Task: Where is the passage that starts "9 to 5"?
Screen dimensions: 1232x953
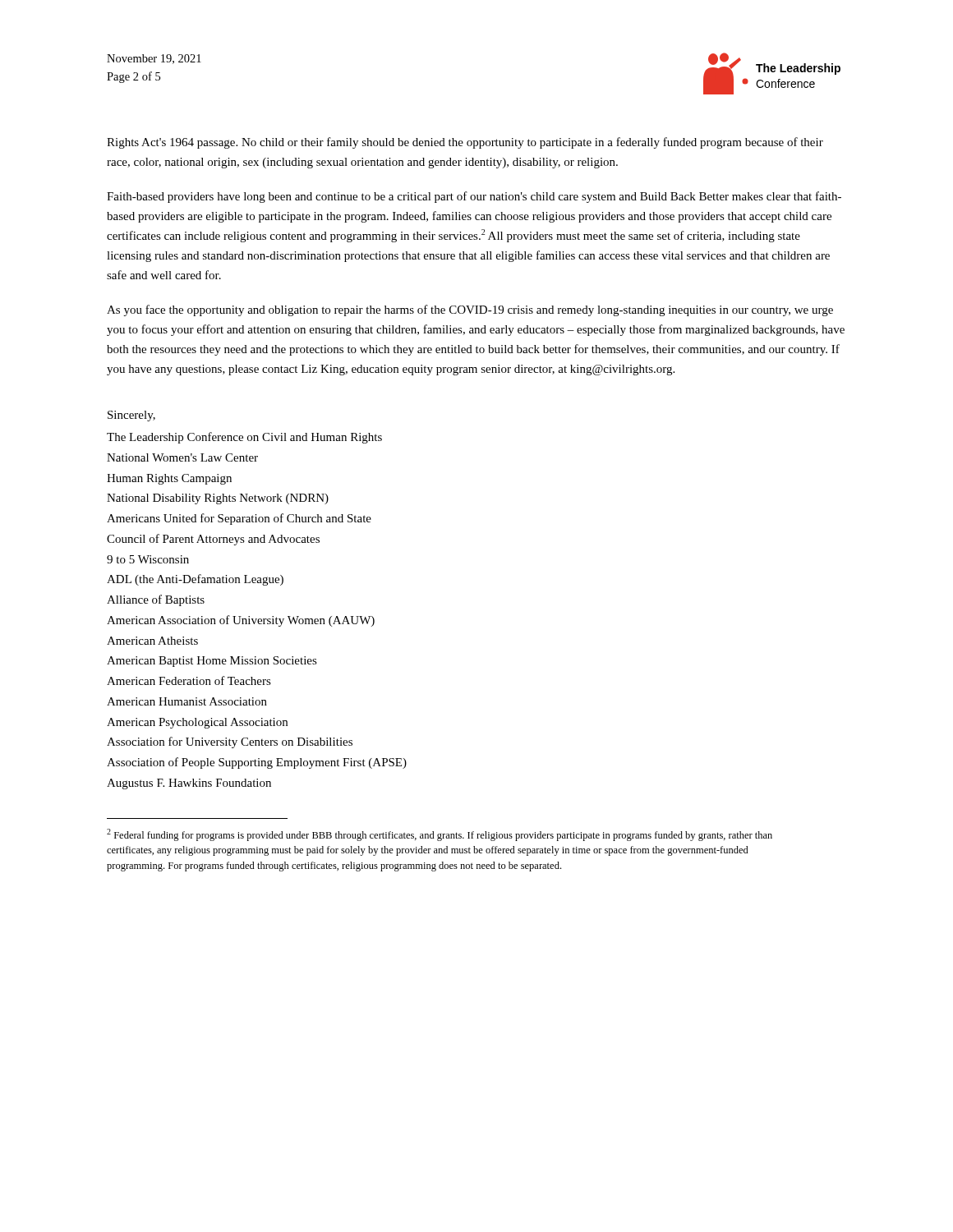Action: pyautogui.click(x=148, y=559)
